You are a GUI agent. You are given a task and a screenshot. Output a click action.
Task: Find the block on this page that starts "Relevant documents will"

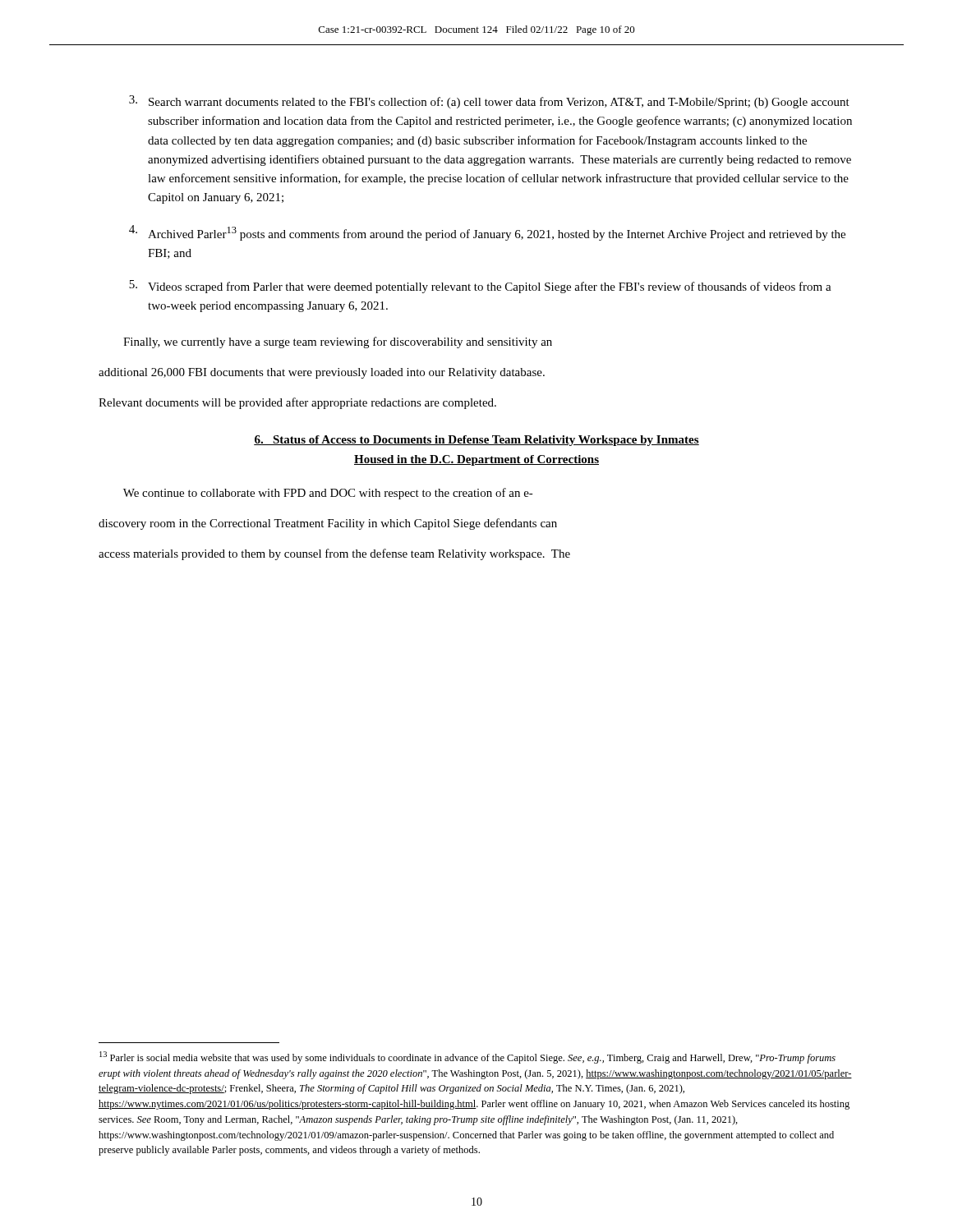[298, 402]
